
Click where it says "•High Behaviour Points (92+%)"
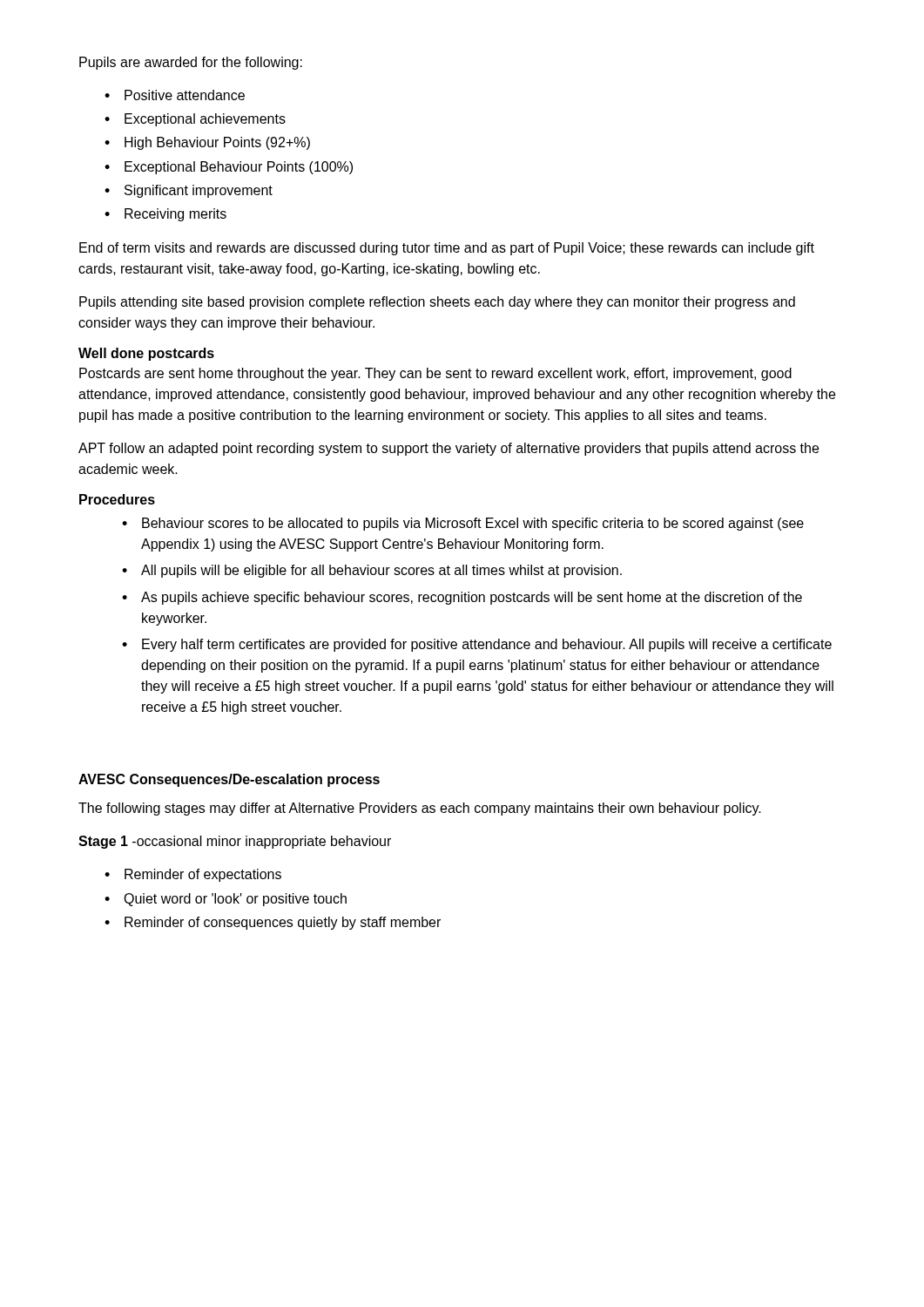(208, 144)
